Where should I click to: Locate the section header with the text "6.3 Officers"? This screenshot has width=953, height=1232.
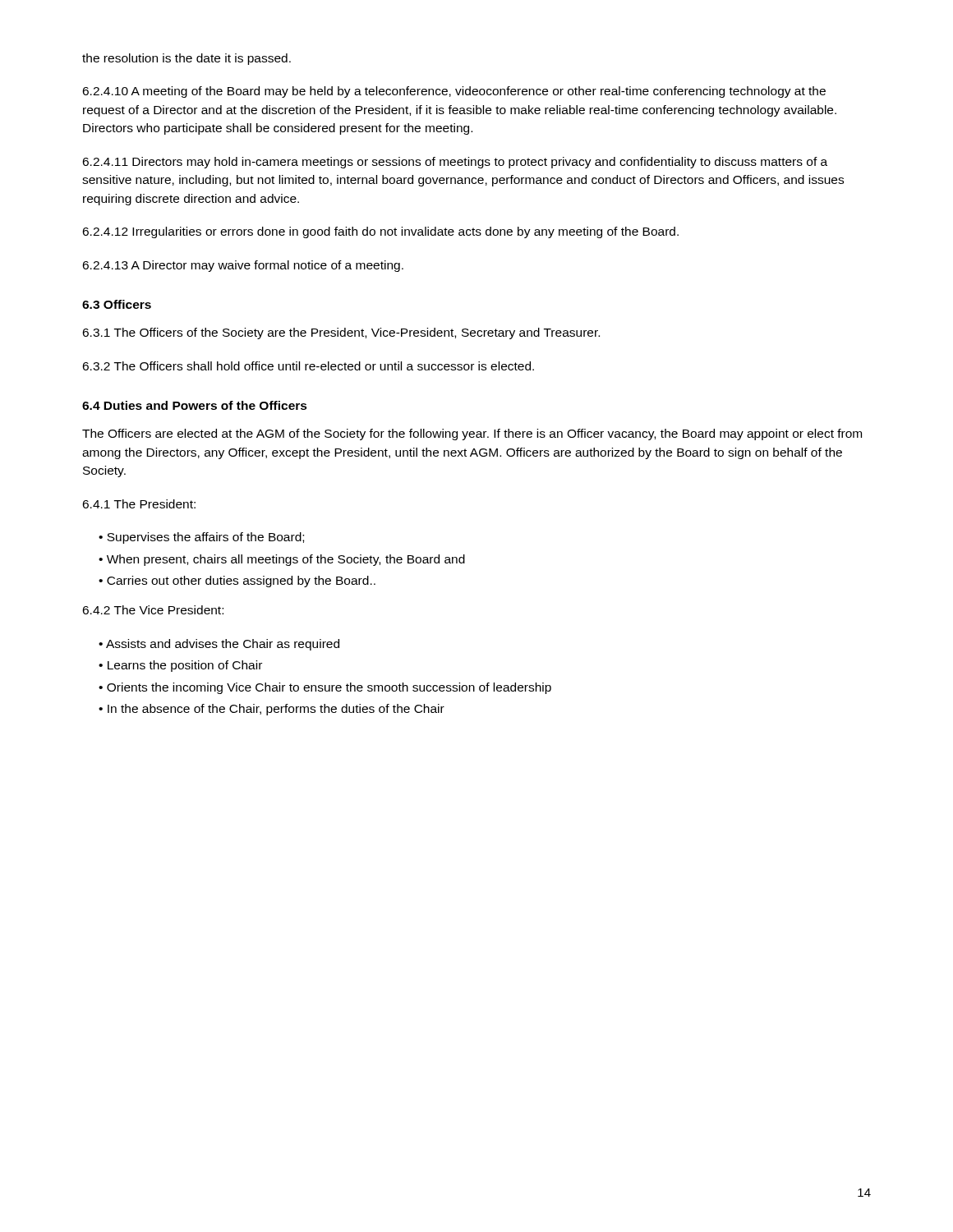[117, 304]
